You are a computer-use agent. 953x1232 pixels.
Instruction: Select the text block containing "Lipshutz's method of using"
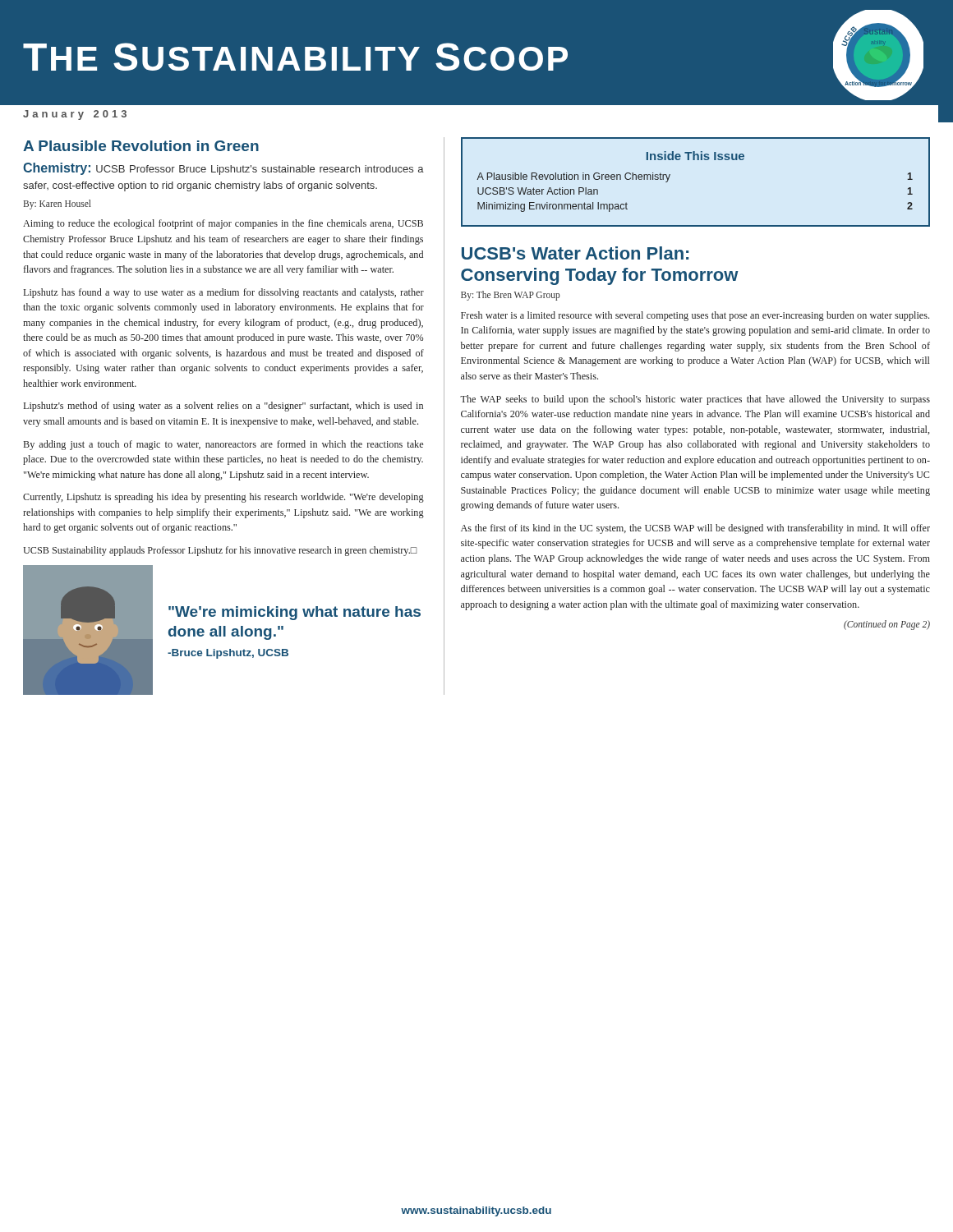point(223,414)
